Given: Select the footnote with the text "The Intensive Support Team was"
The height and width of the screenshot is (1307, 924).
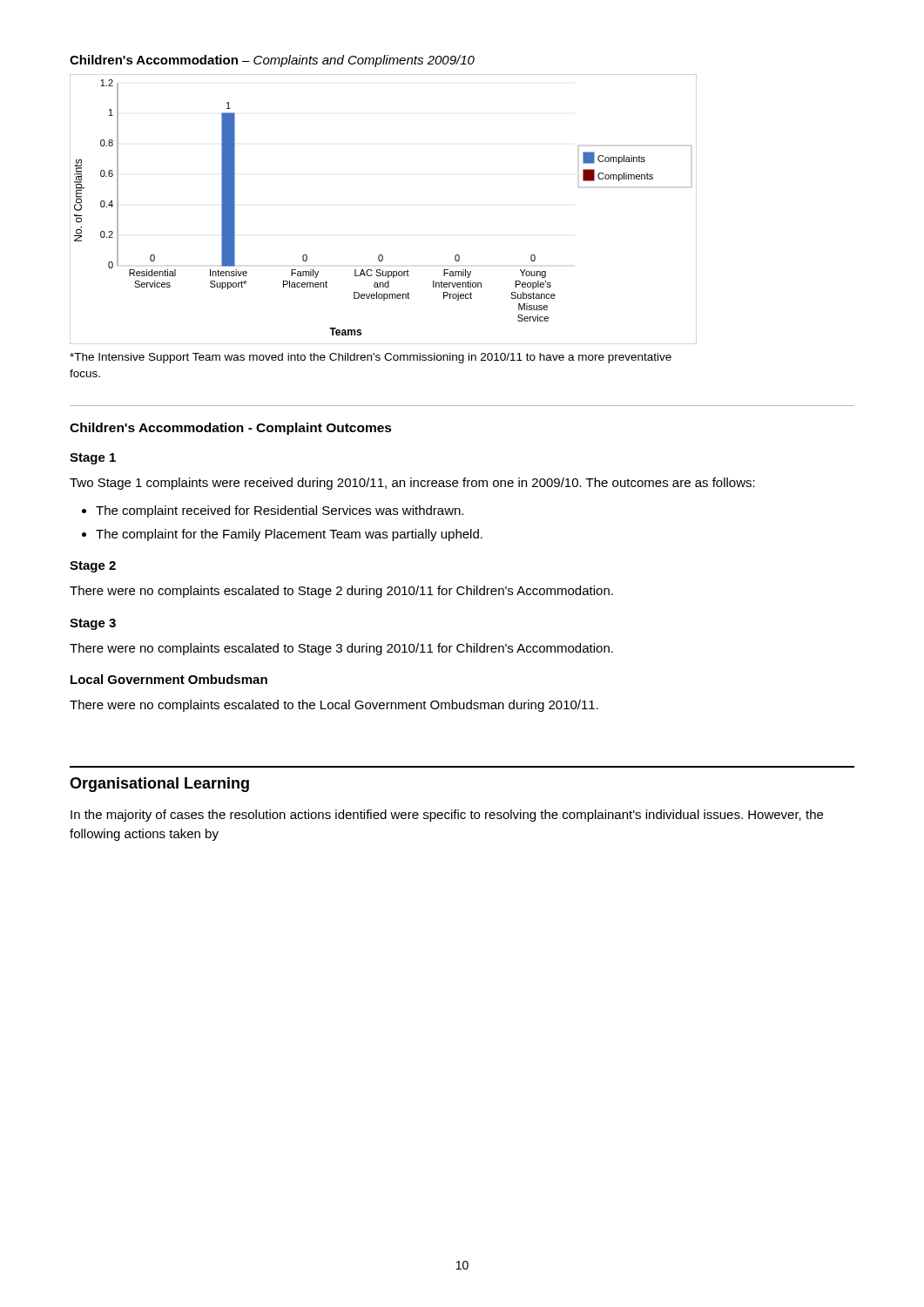Looking at the screenshot, I should pos(371,365).
